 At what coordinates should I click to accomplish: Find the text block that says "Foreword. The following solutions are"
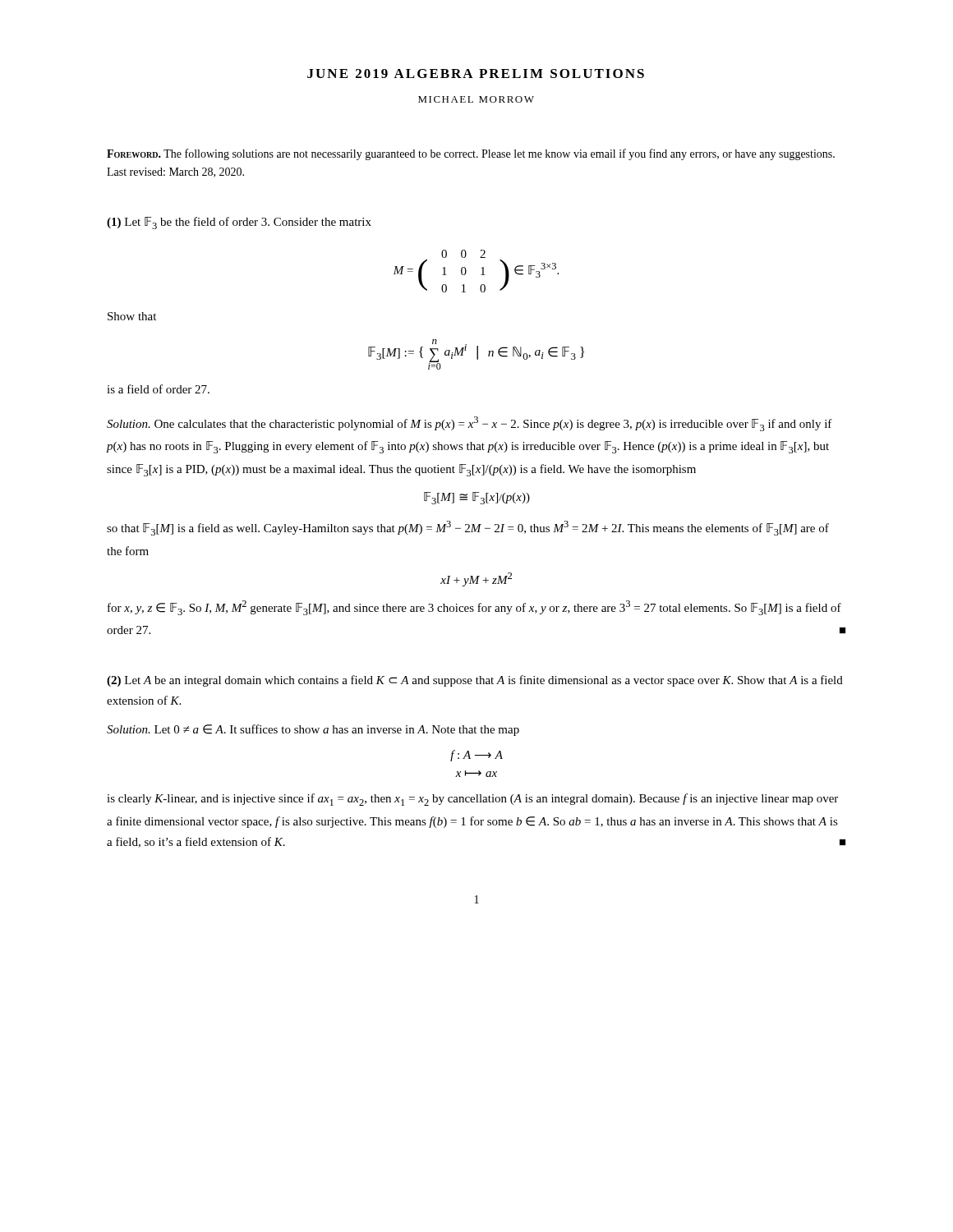(x=471, y=163)
